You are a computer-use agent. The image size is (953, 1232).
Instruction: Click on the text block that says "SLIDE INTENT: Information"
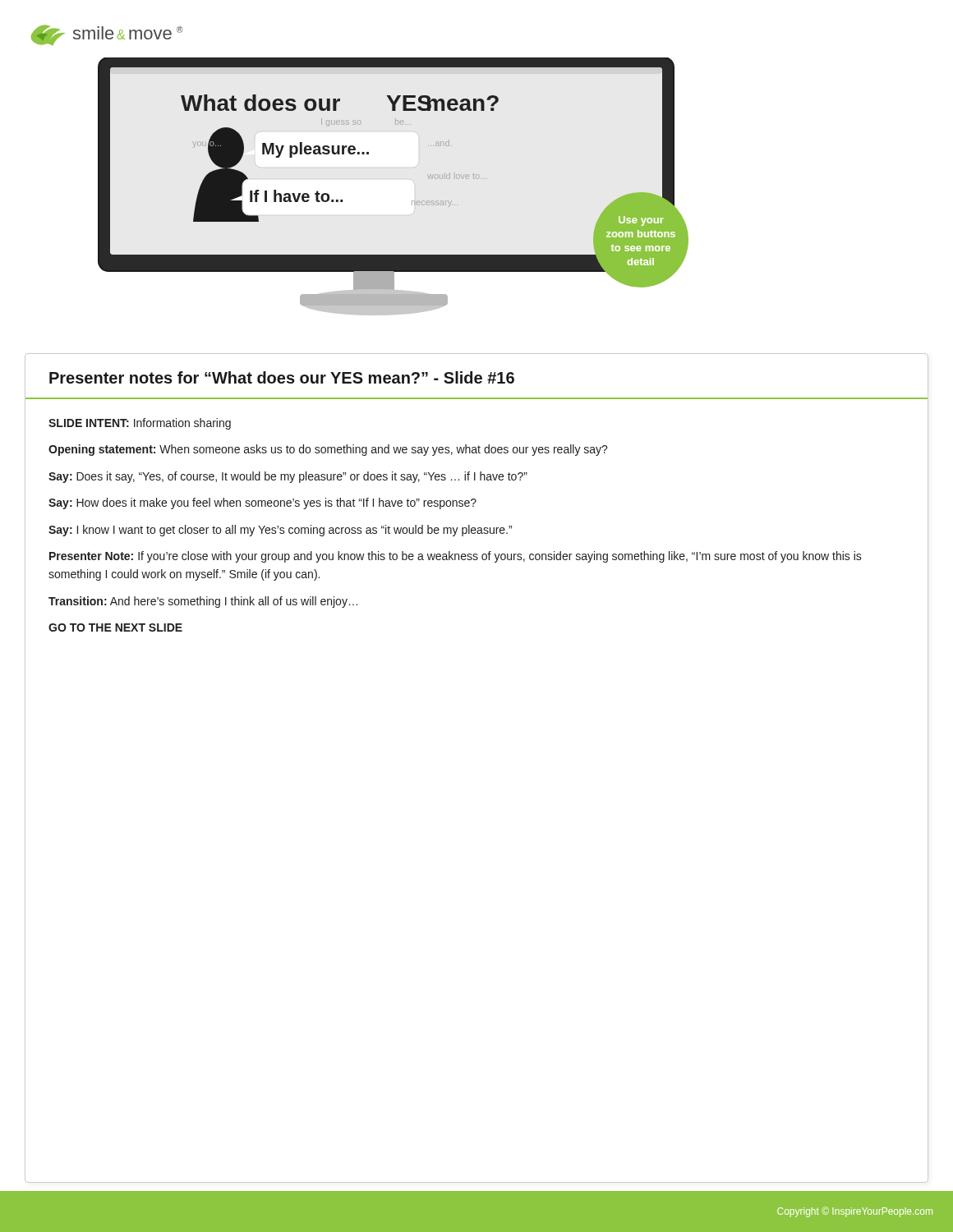pos(140,423)
